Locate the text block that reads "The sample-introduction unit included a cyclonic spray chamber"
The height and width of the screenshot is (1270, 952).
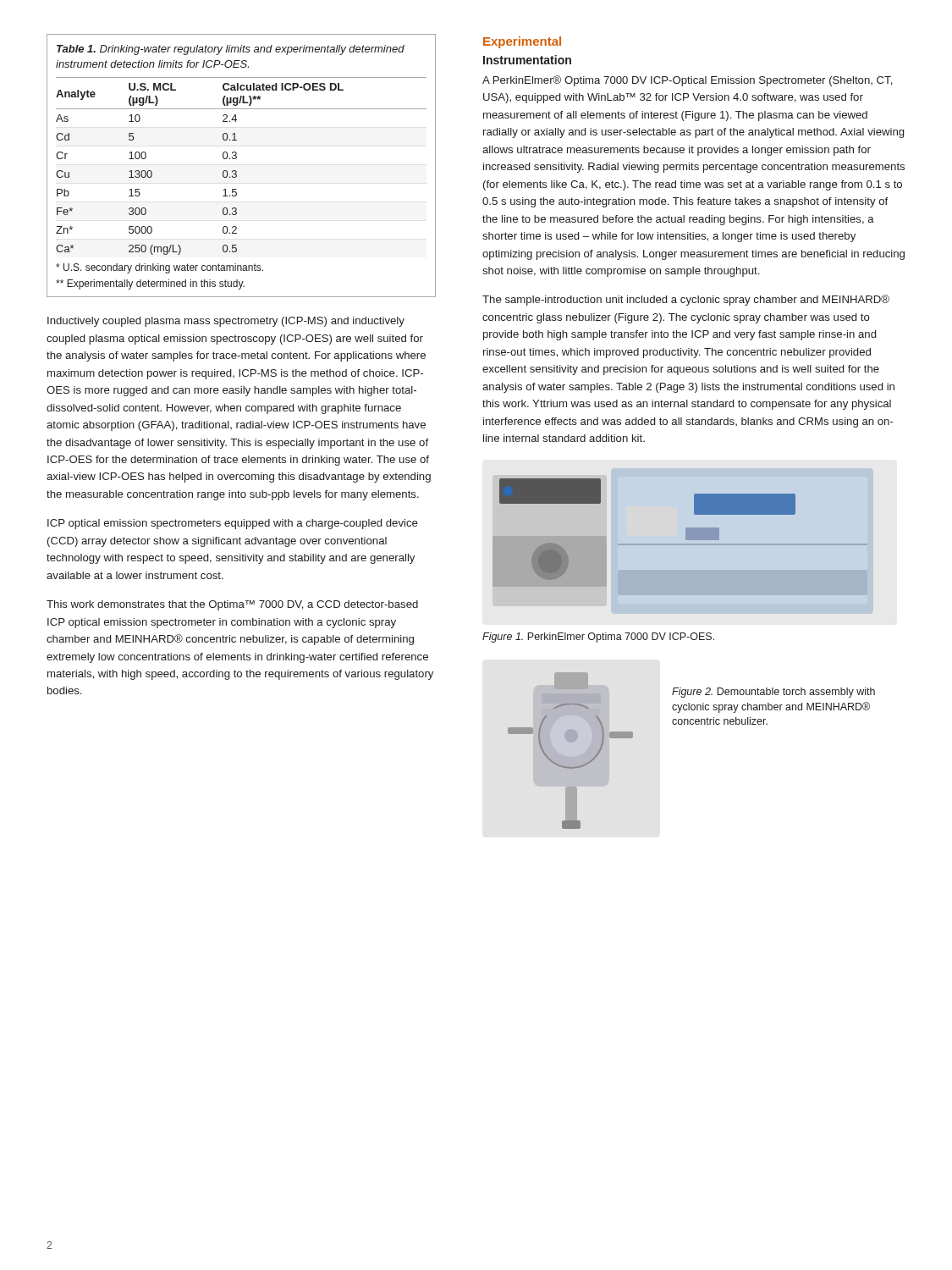point(689,369)
